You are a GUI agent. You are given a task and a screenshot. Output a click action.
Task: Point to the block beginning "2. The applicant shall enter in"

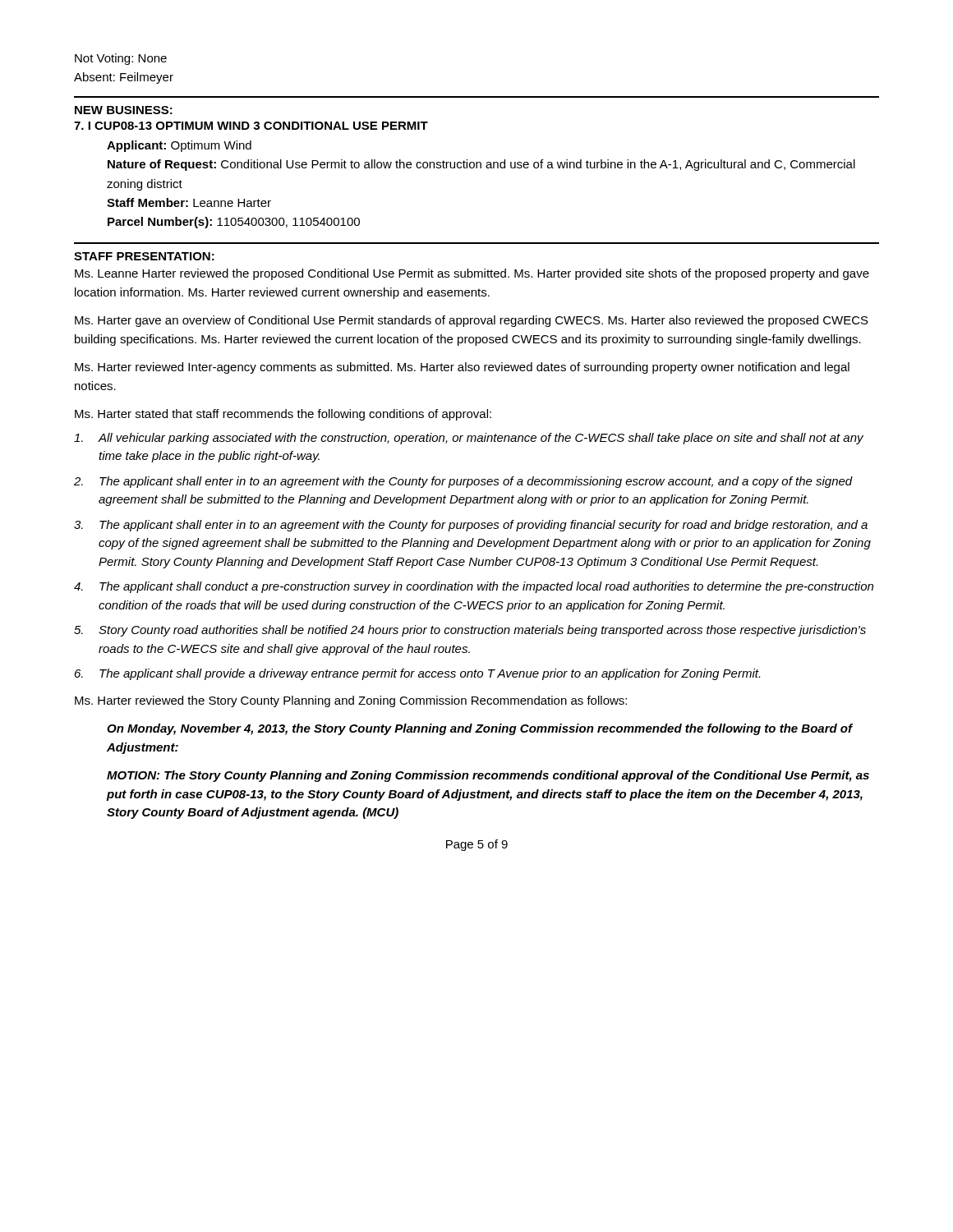coord(476,491)
